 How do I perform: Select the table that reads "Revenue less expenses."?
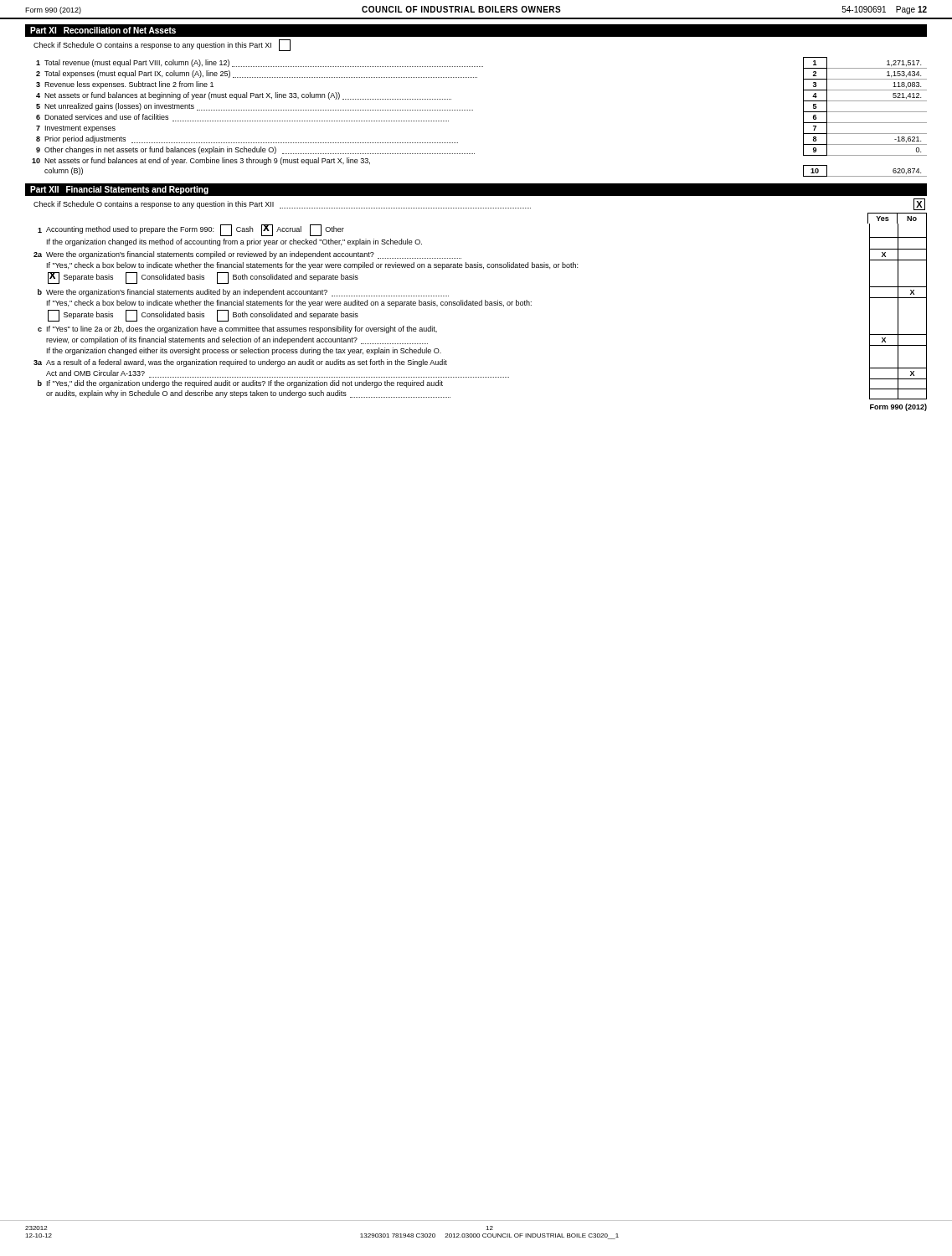[476, 117]
